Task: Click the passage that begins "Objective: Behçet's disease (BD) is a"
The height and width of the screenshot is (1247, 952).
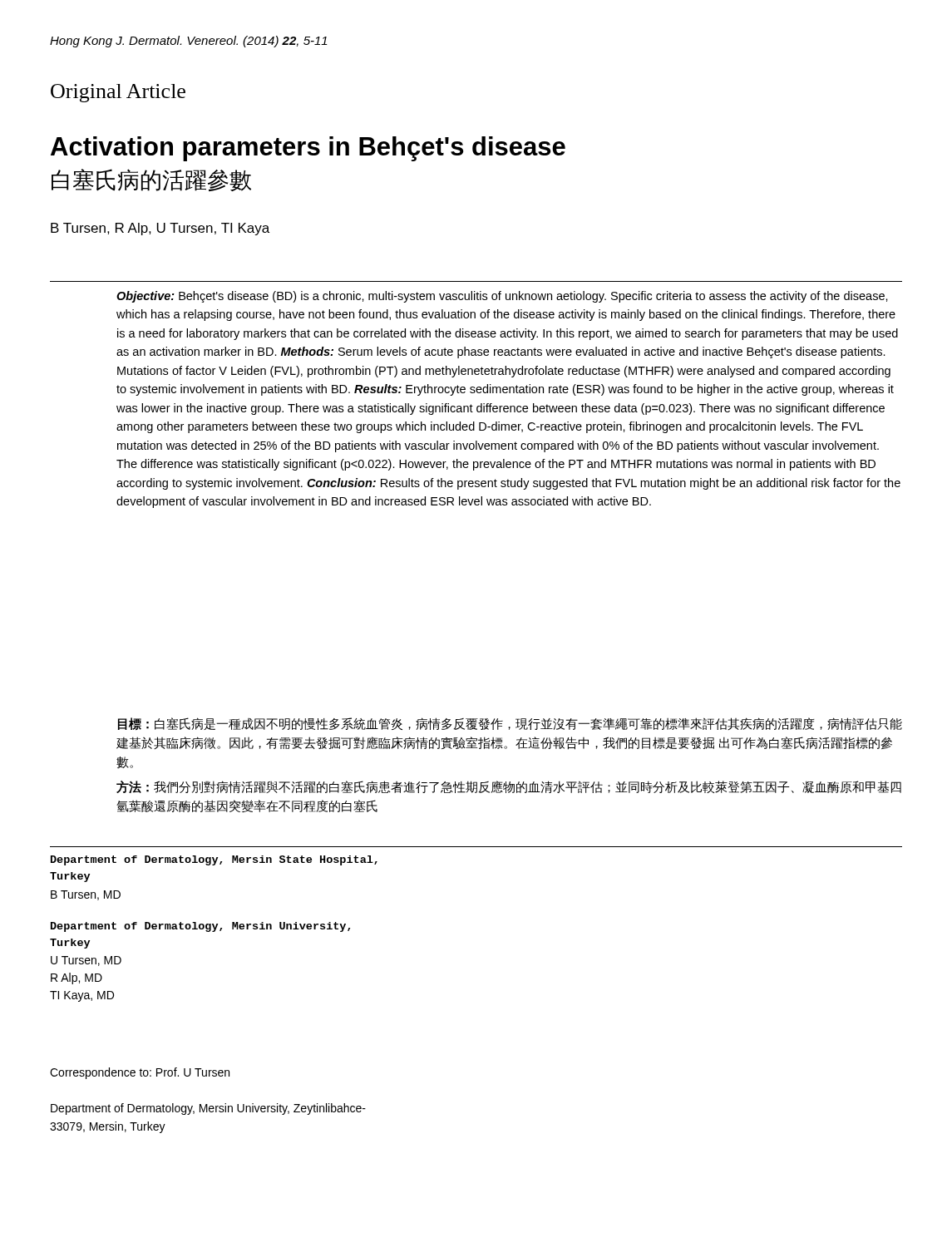Action: coord(509,399)
